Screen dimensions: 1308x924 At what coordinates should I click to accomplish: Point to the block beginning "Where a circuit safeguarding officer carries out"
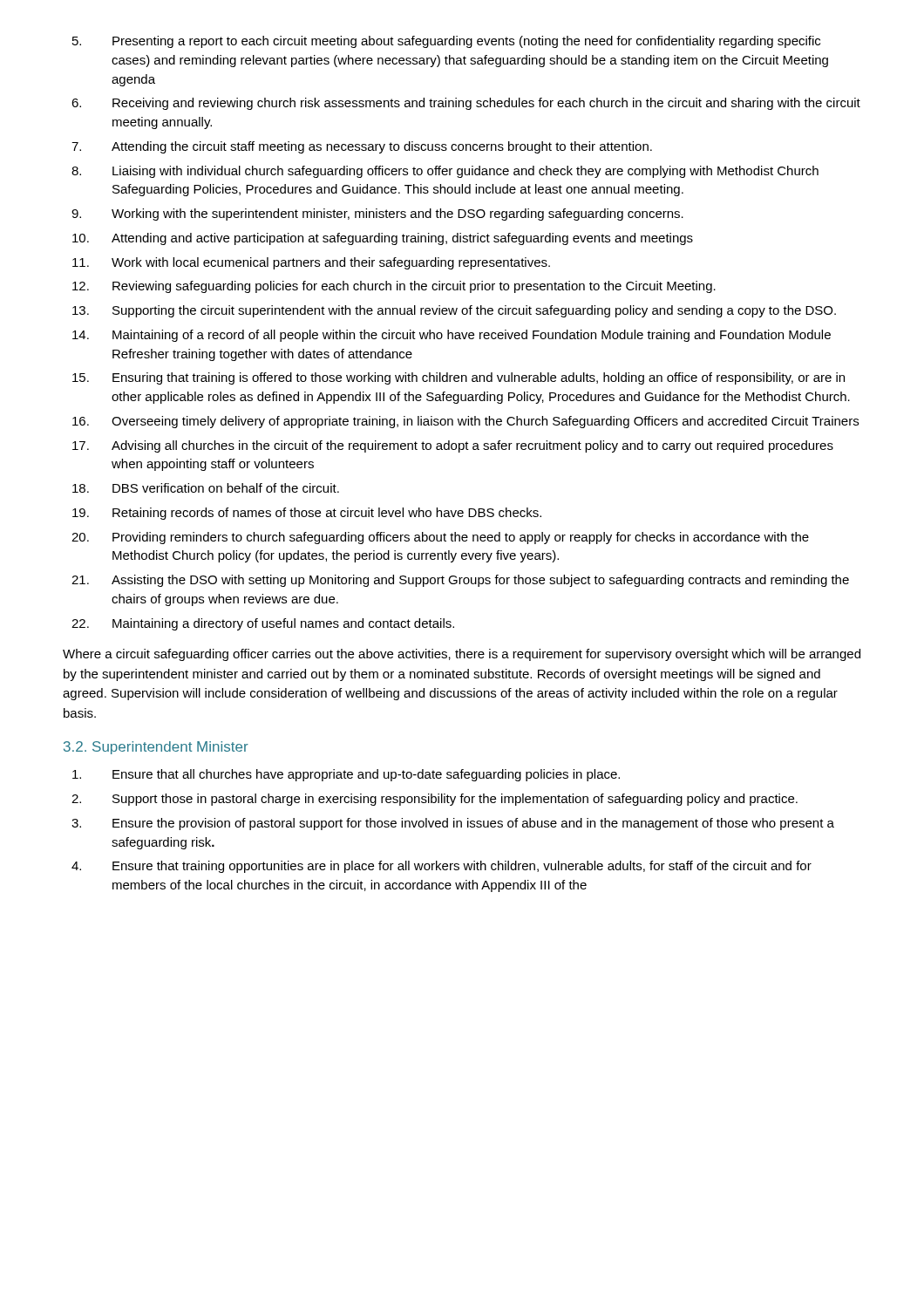[462, 683]
